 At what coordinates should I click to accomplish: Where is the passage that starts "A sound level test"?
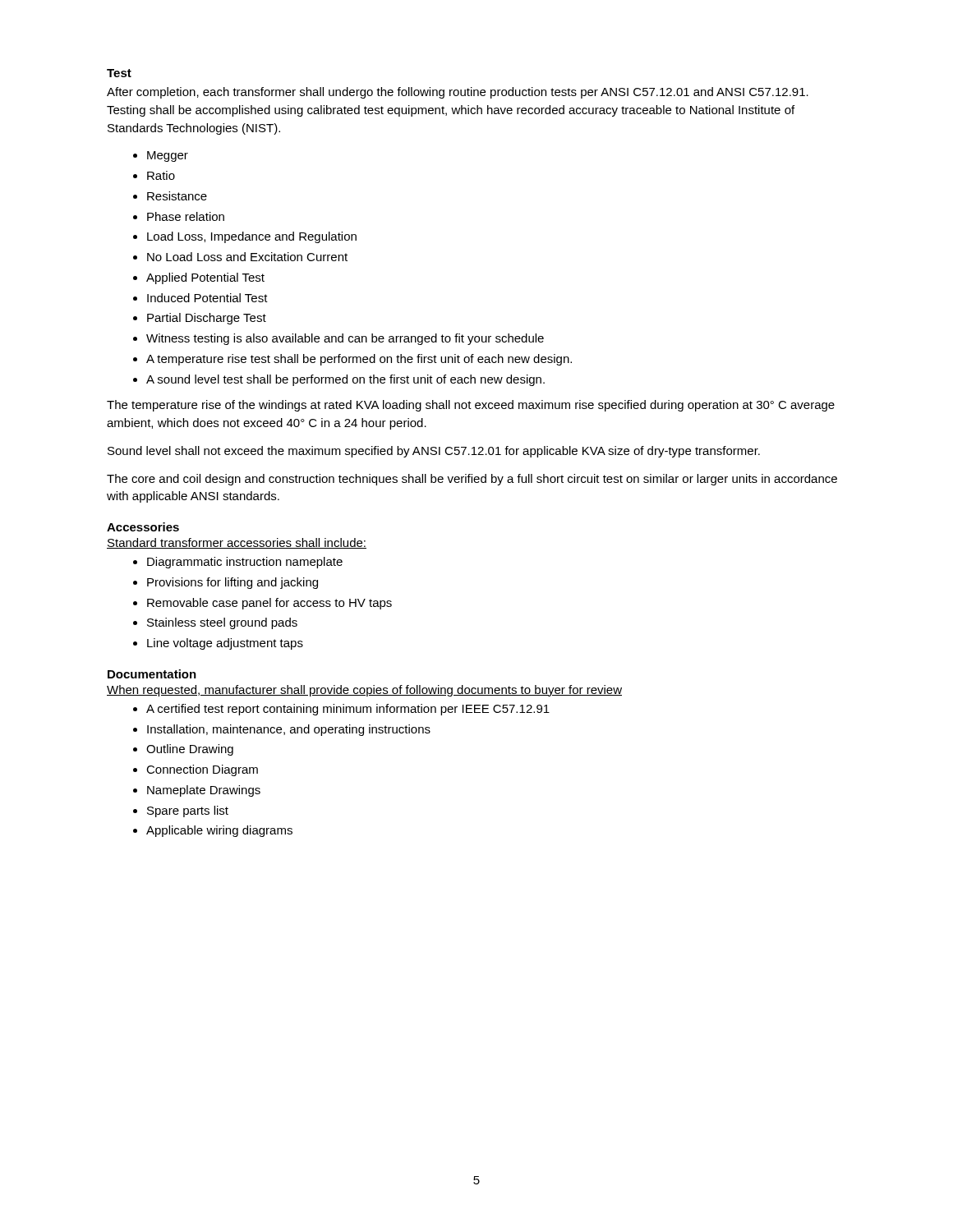[x=346, y=379]
